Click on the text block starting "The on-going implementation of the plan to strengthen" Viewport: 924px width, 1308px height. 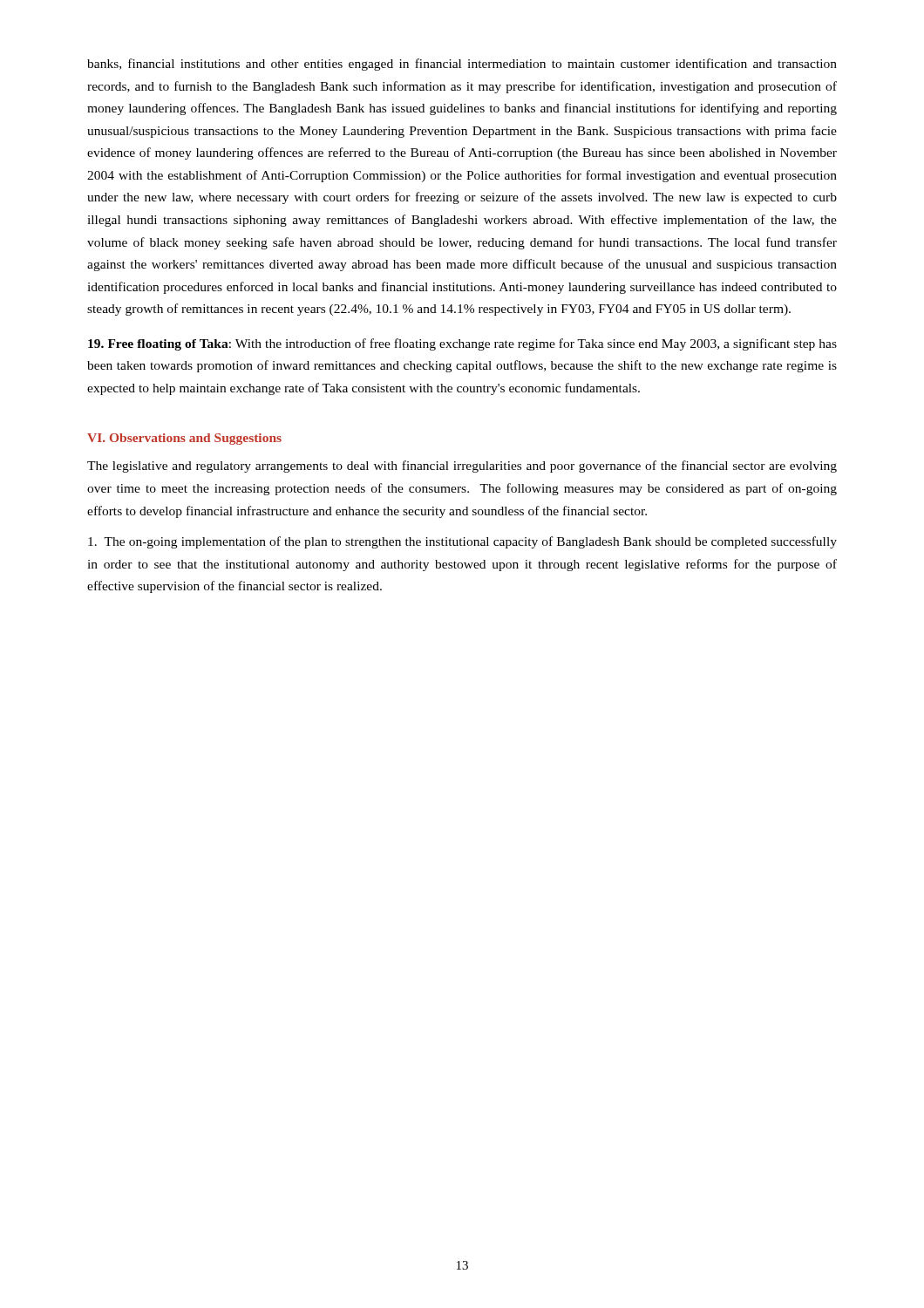click(x=462, y=563)
